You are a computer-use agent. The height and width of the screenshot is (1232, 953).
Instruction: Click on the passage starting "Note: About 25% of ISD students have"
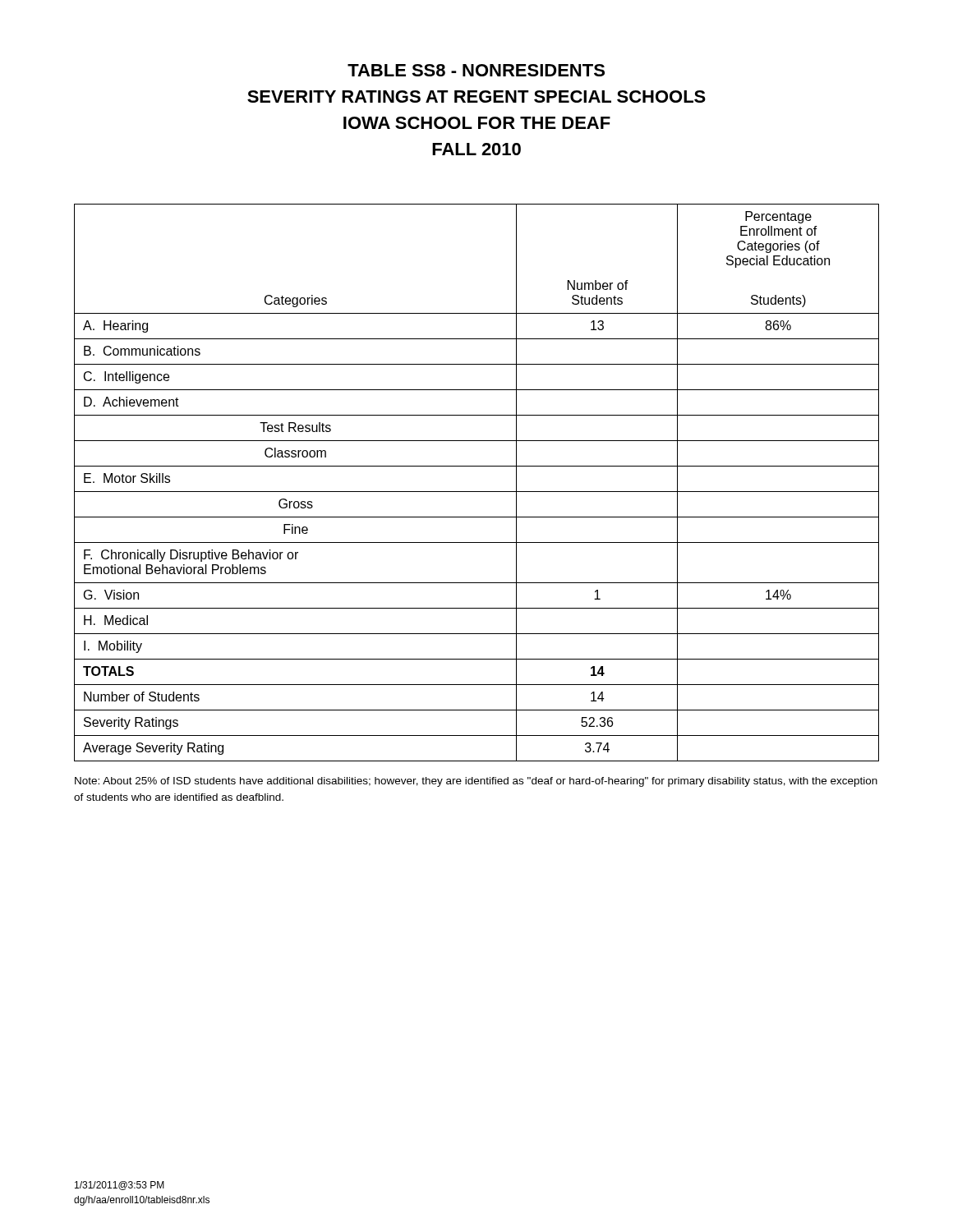click(x=476, y=789)
